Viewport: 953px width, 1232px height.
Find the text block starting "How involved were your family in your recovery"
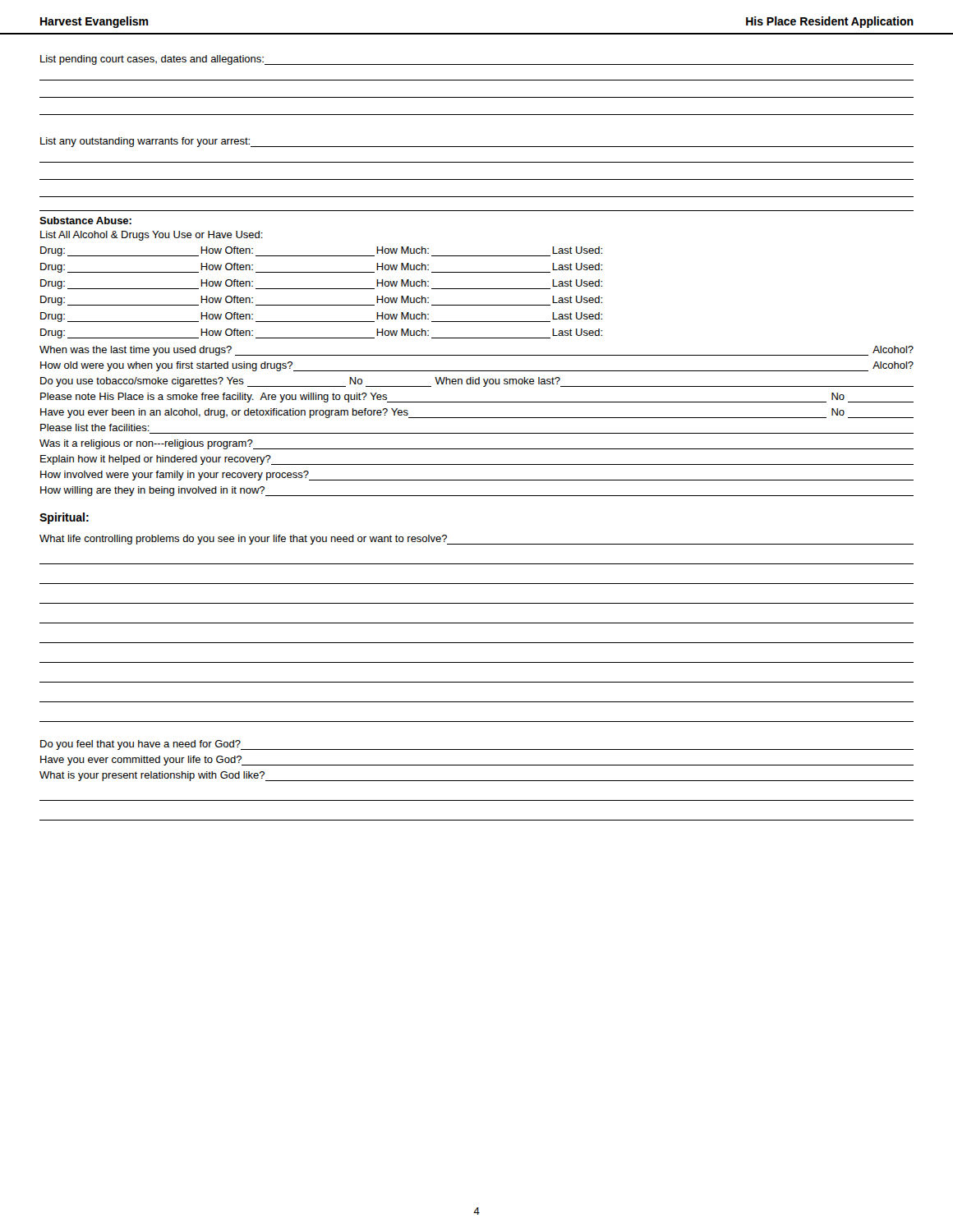(476, 474)
